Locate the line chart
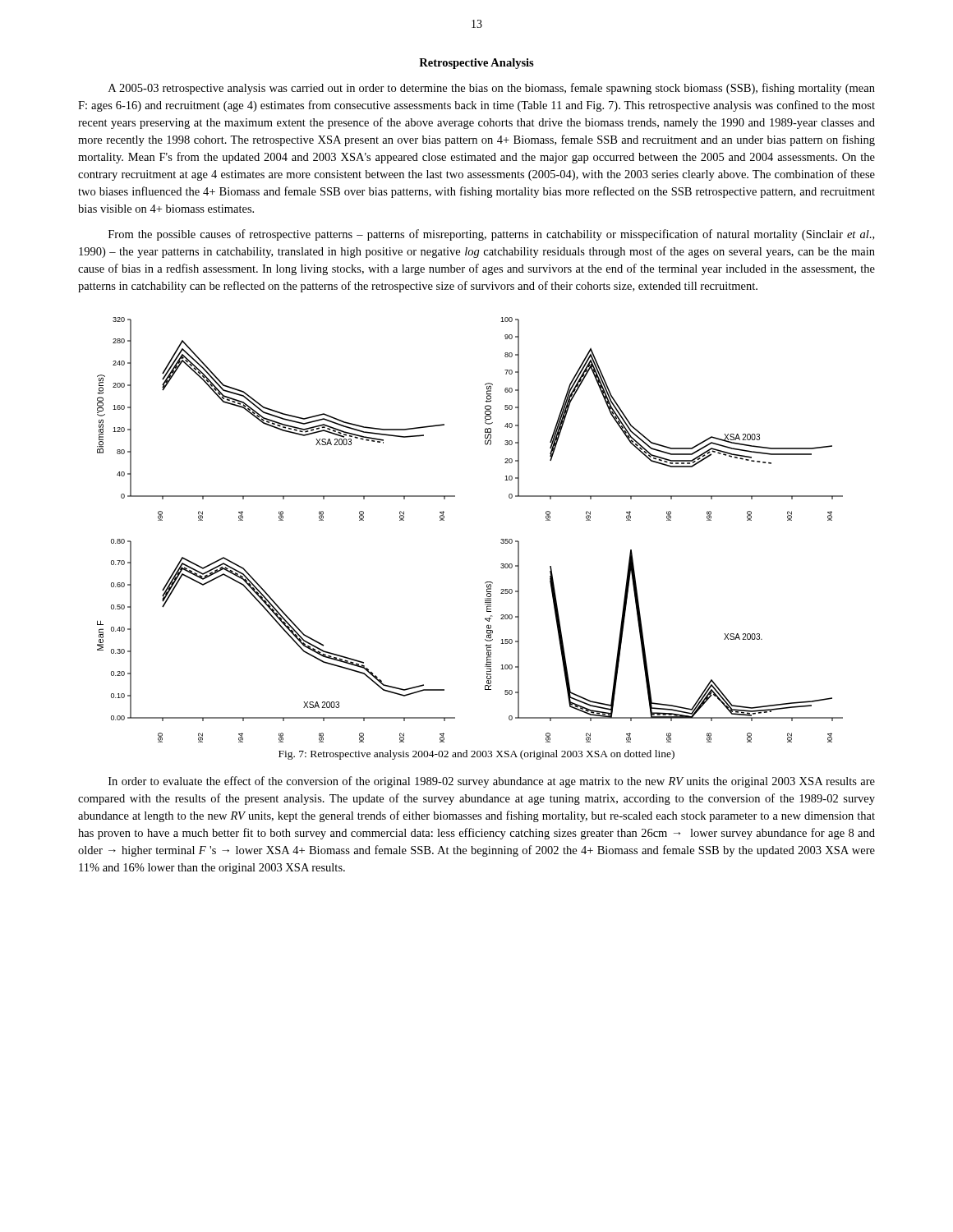Image resolution: width=953 pixels, height=1232 pixels. coord(476,524)
